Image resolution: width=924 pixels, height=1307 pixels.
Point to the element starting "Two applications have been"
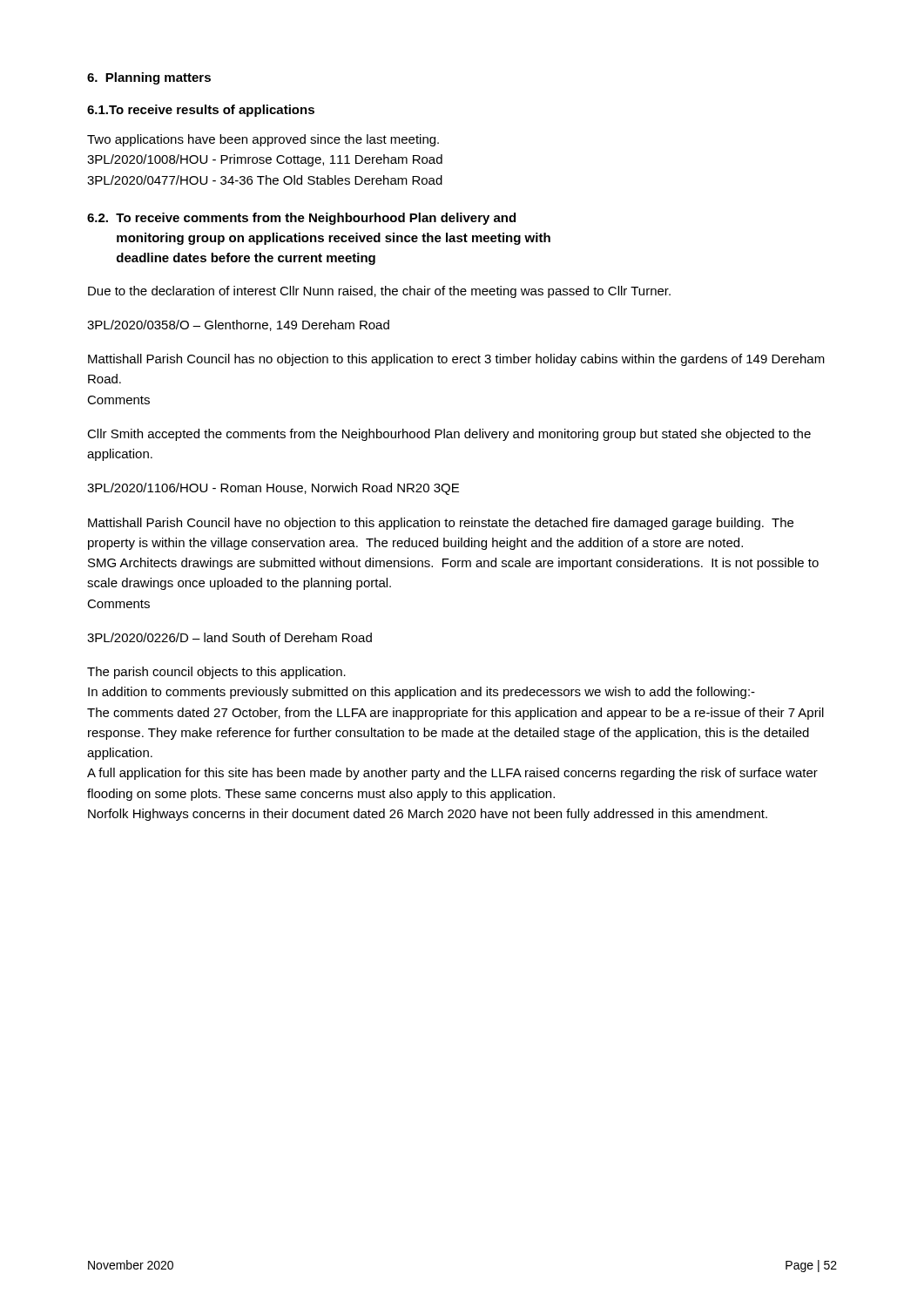(265, 159)
